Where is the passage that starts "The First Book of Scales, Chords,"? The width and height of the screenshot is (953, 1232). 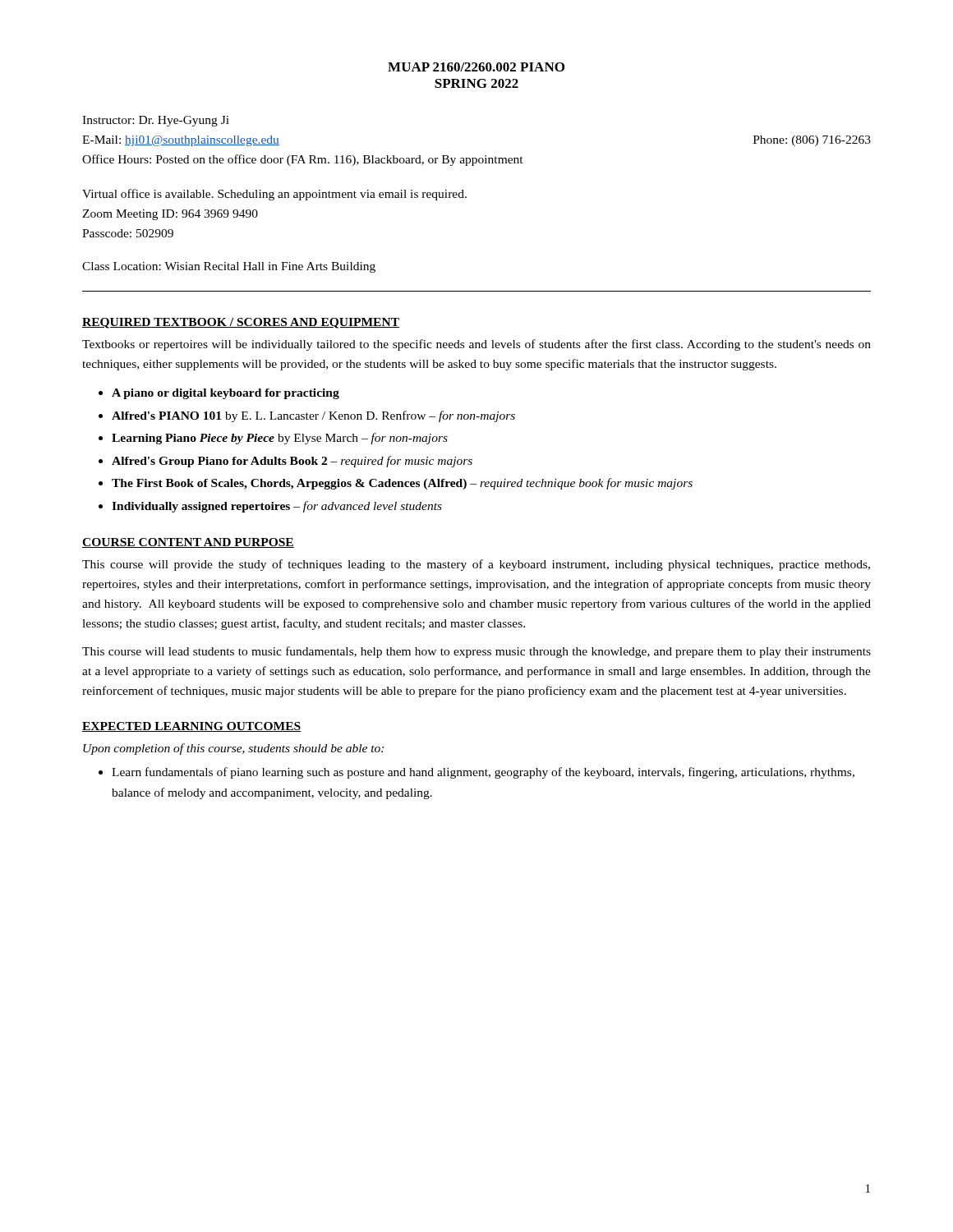[402, 483]
